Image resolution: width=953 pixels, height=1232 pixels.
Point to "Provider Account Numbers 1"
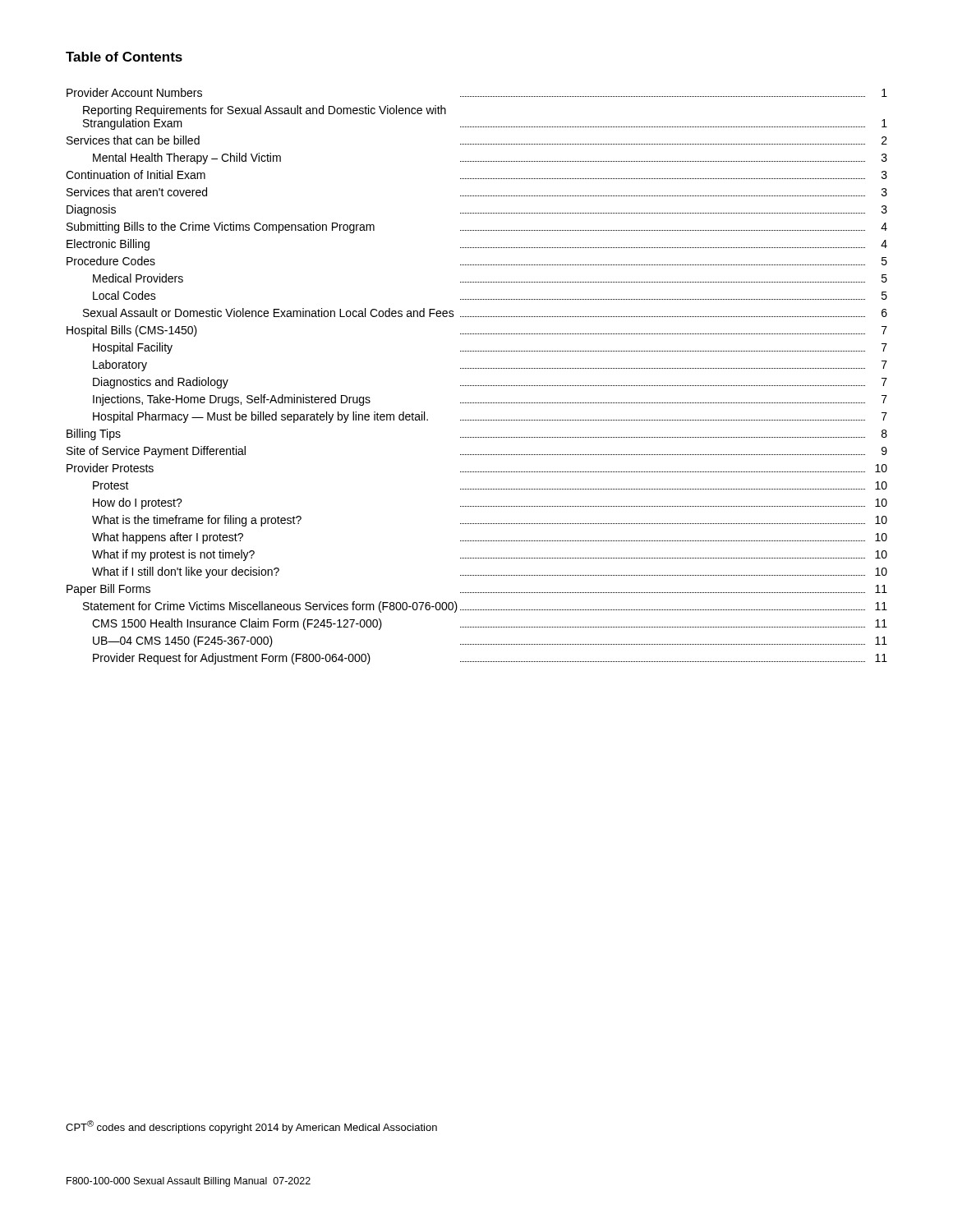[x=476, y=92]
